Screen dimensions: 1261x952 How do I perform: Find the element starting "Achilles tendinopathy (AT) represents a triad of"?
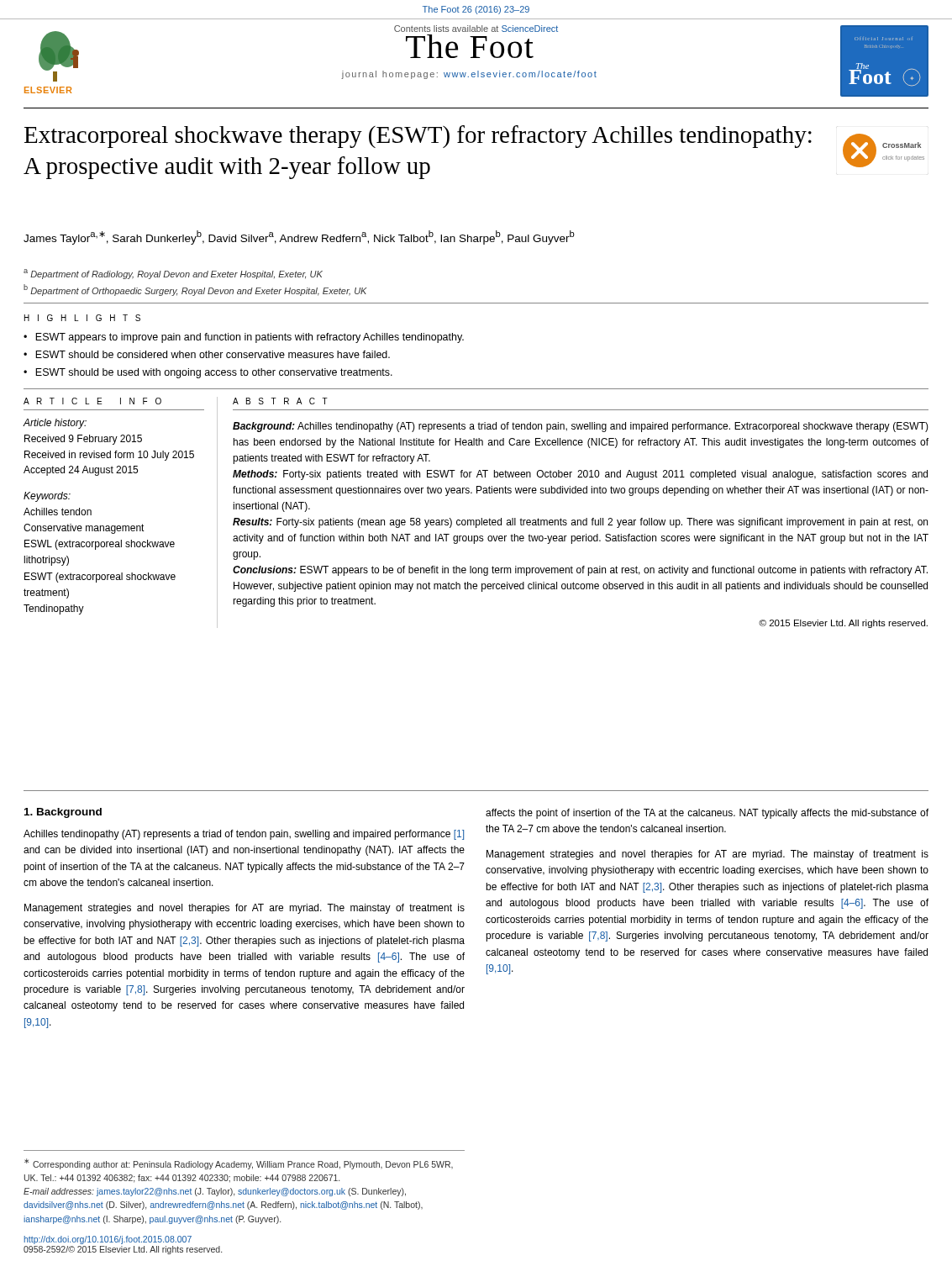(244, 929)
